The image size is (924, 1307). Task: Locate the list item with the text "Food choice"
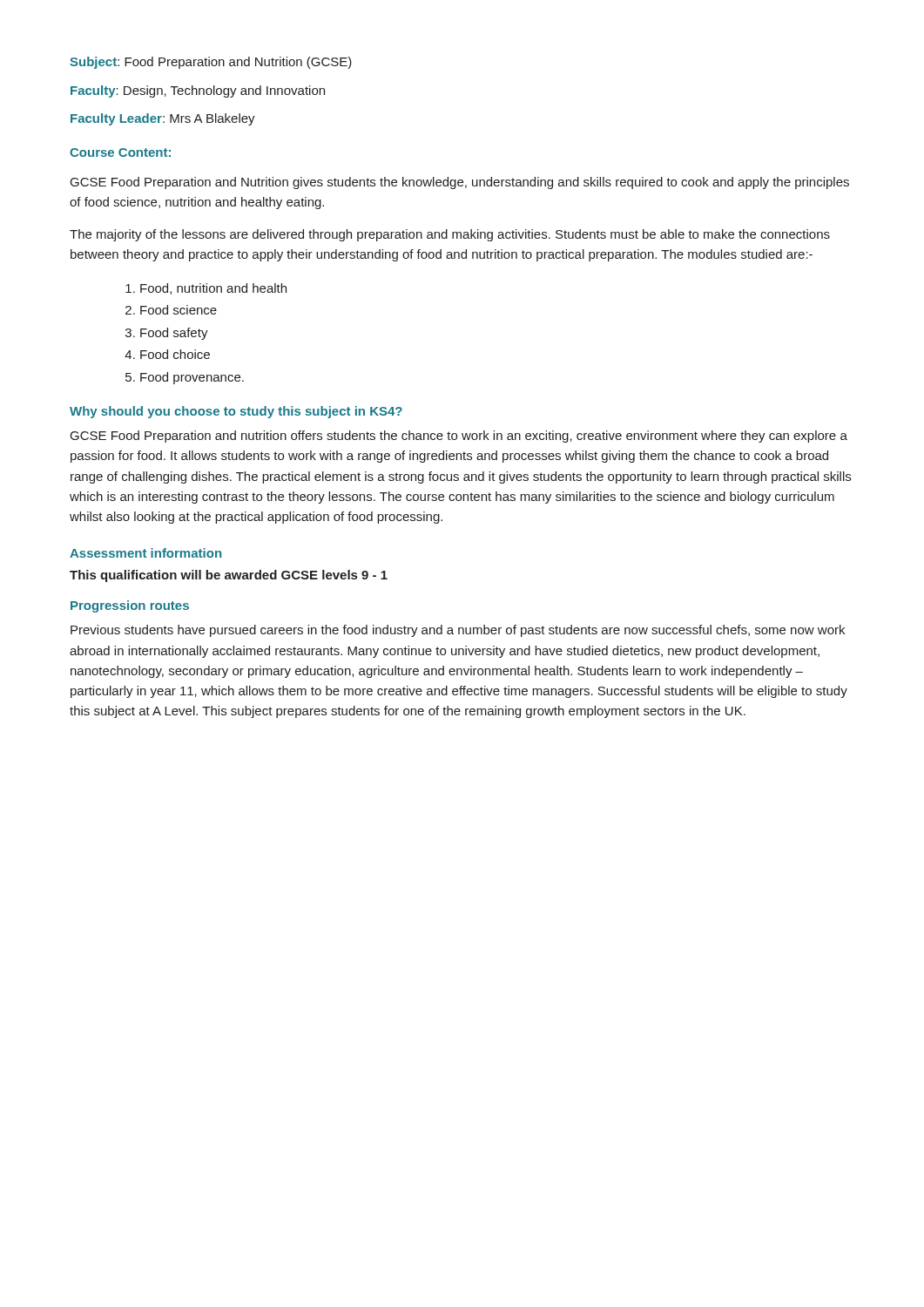point(175,354)
